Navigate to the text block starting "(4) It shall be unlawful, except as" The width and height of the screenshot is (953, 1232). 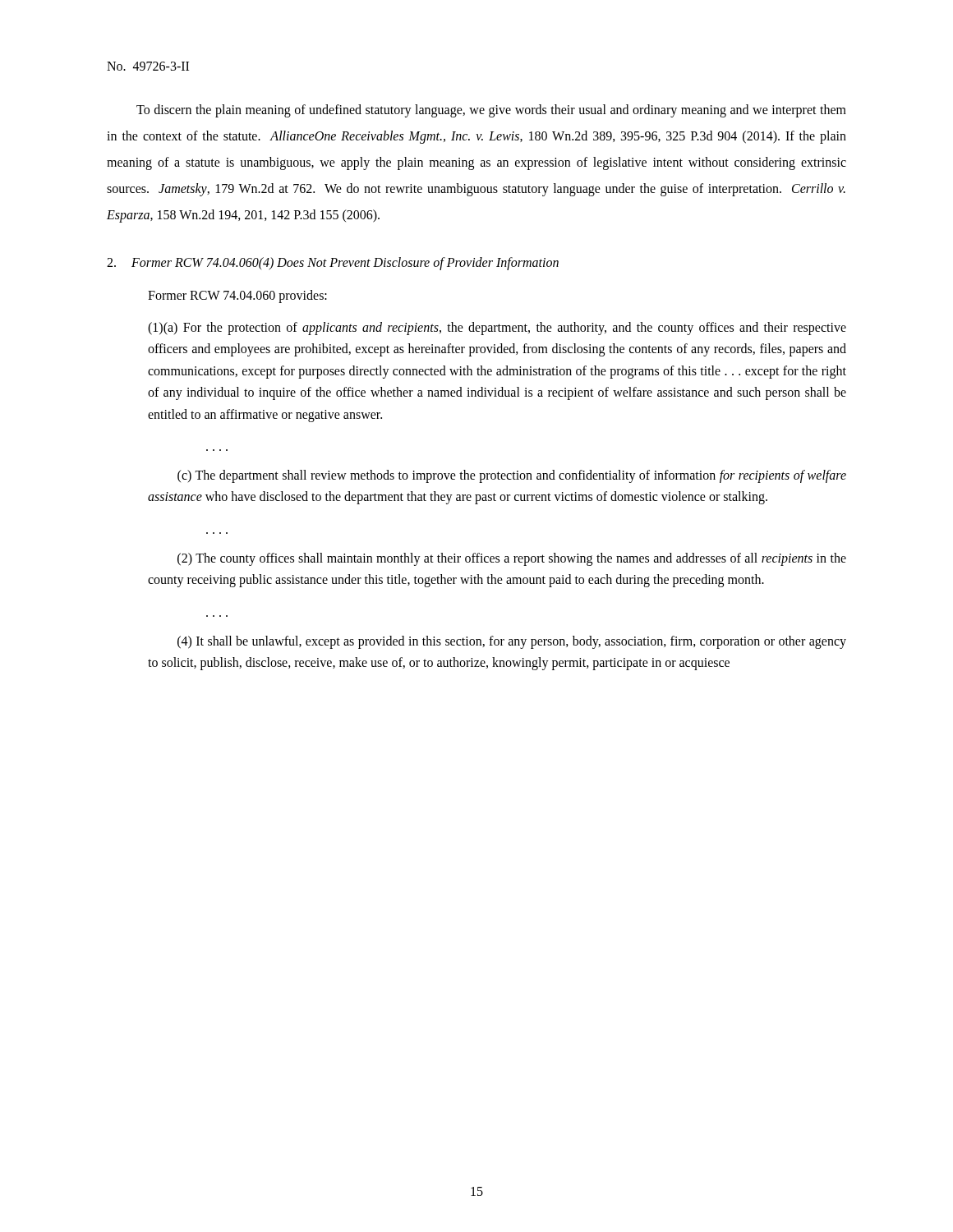tap(497, 651)
